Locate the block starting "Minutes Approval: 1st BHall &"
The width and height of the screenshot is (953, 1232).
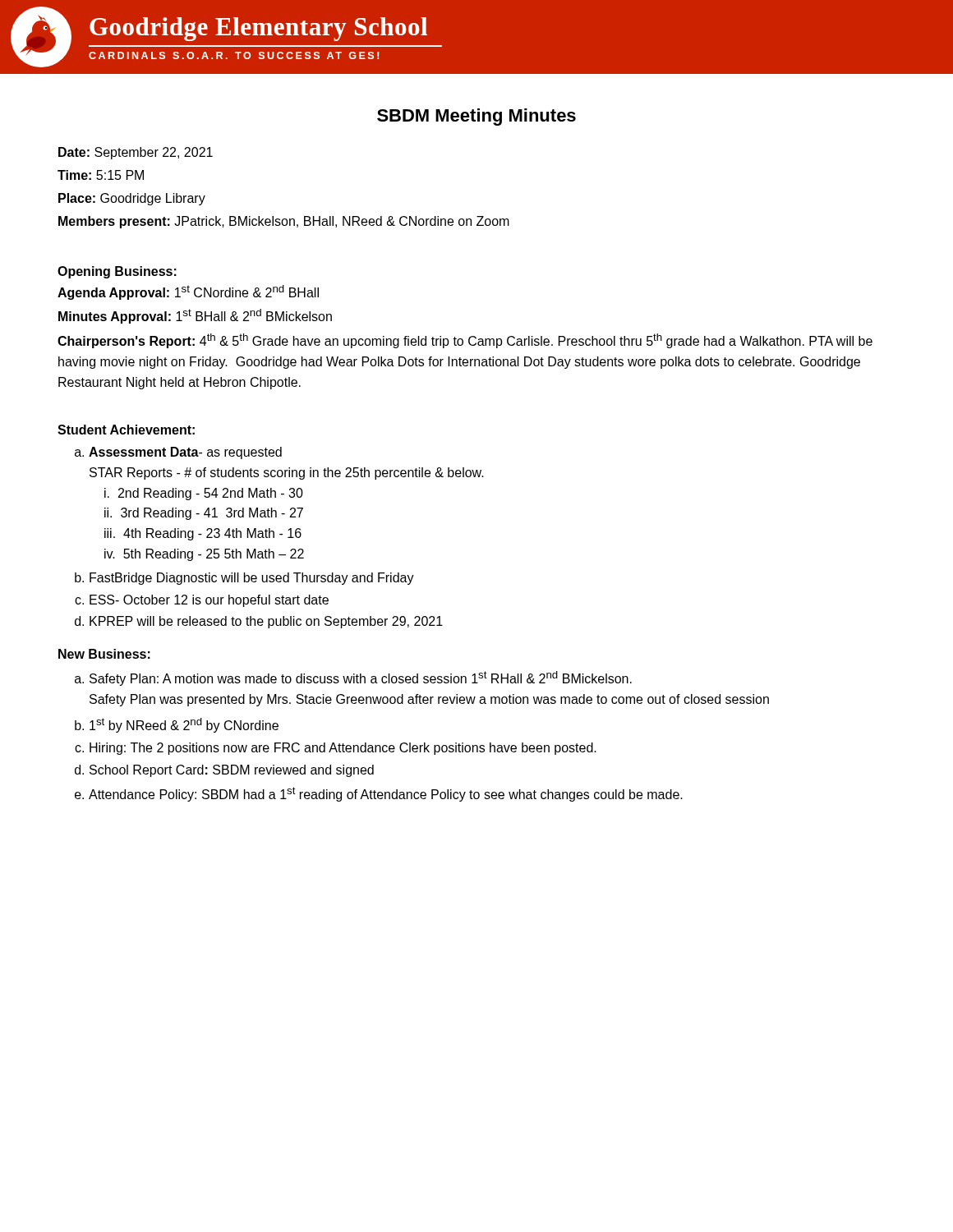pos(195,315)
